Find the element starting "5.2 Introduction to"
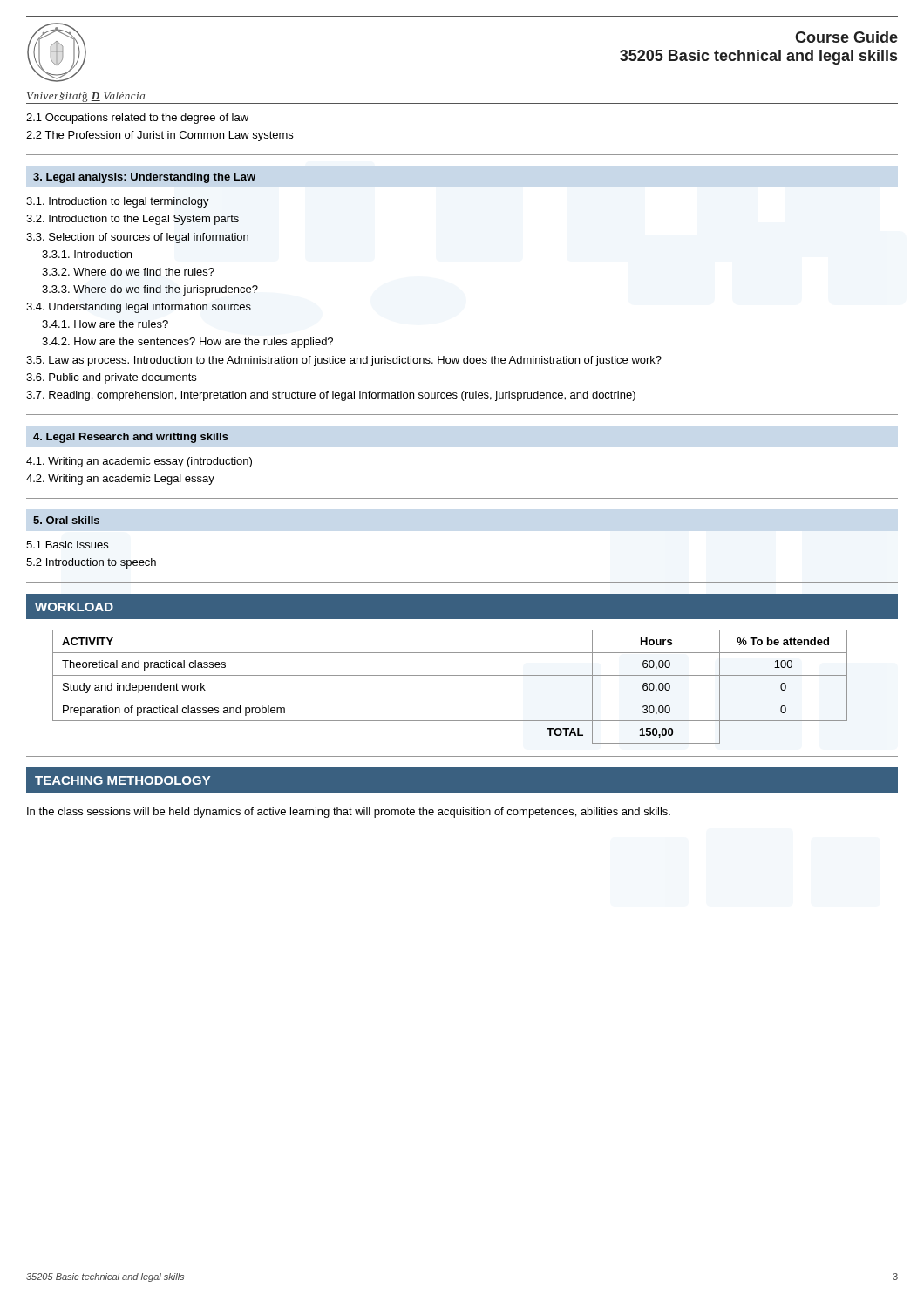Viewport: 924px width, 1308px height. coord(91,562)
